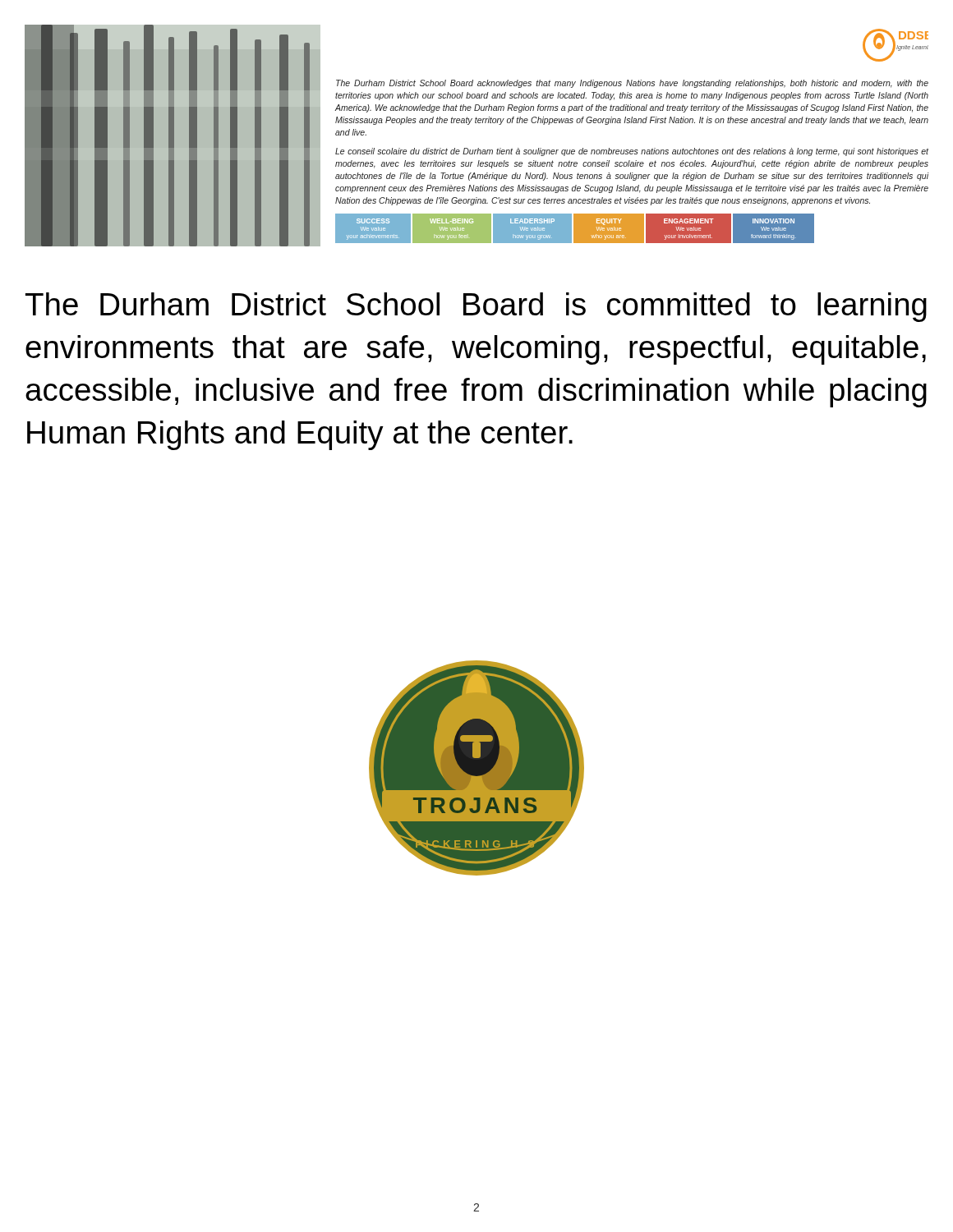The height and width of the screenshot is (1232, 953).
Task: Click on the photo
Action: pyautogui.click(x=476, y=142)
